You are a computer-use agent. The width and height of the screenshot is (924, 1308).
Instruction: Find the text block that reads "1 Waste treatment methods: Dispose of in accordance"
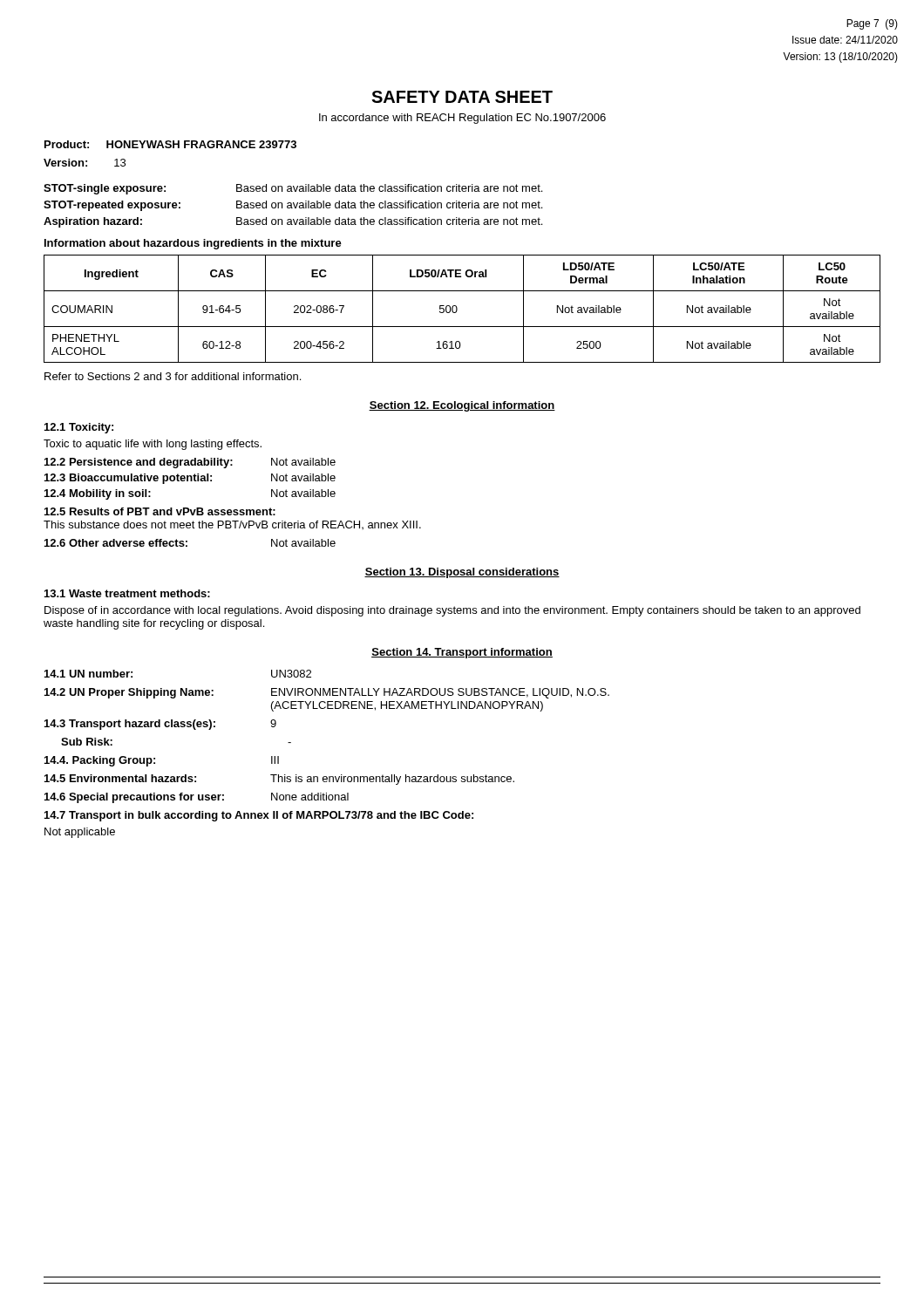click(462, 608)
